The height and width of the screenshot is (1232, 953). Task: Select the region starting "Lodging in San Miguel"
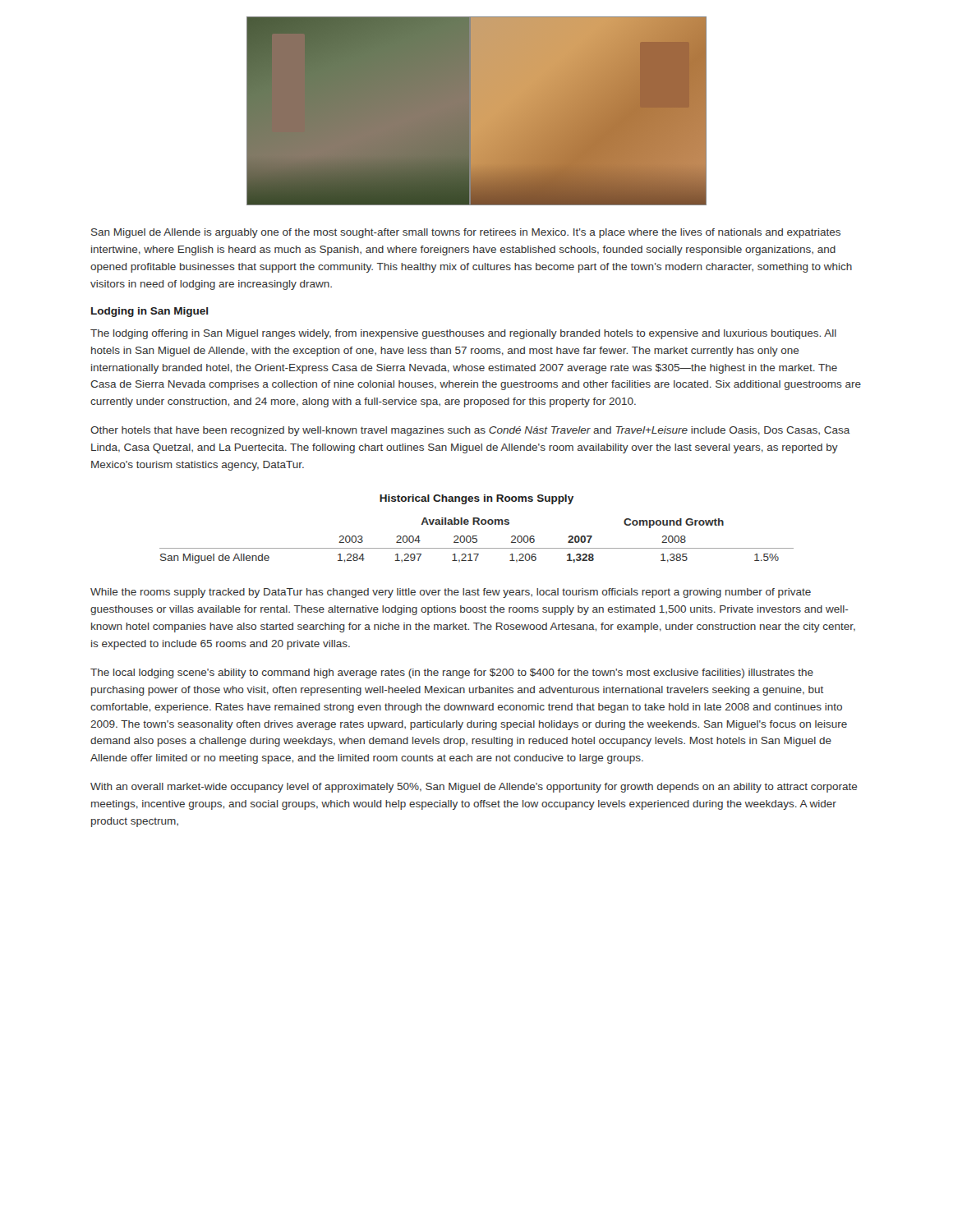(150, 311)
